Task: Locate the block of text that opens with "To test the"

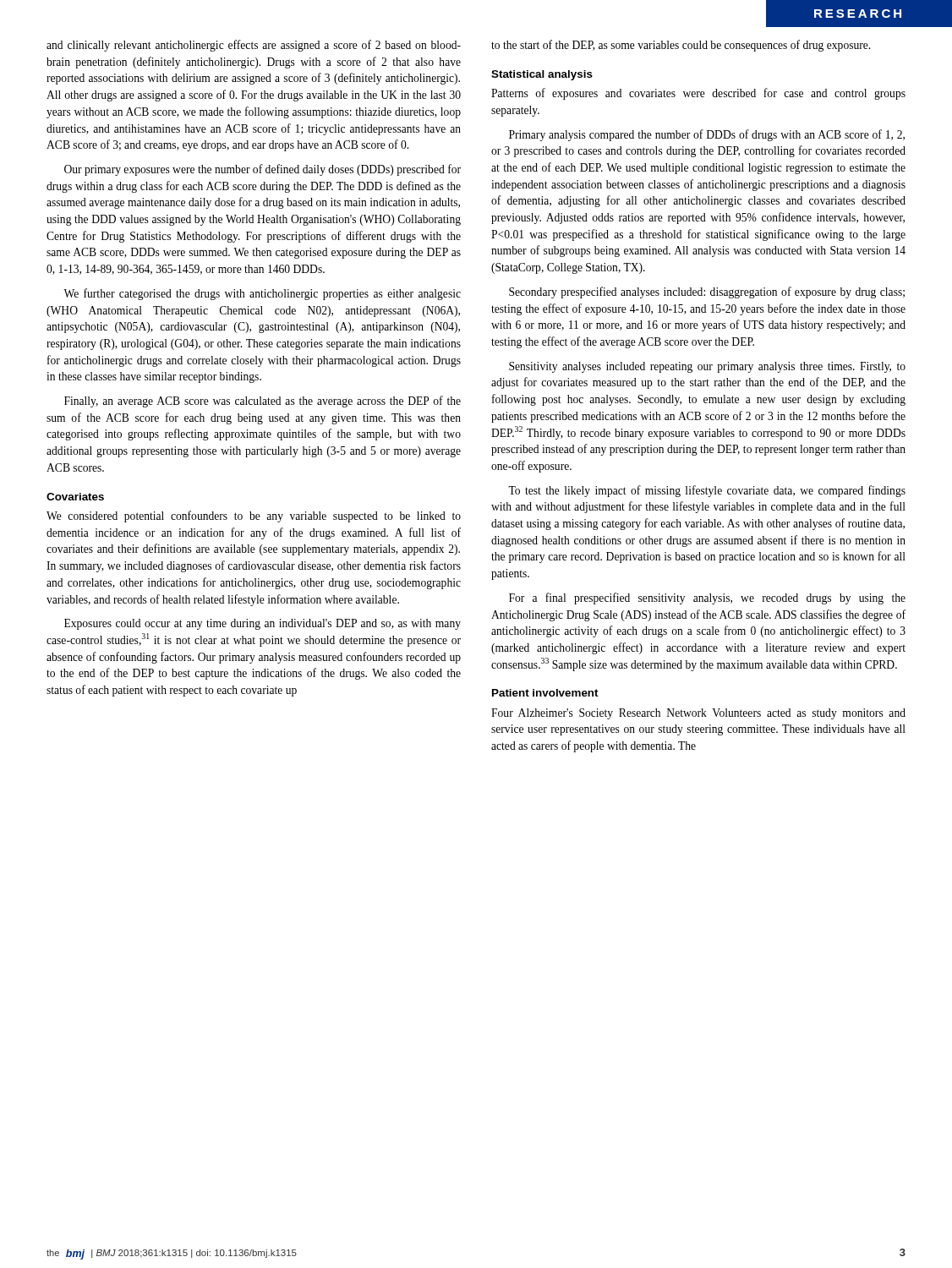Action: [698, 532]
